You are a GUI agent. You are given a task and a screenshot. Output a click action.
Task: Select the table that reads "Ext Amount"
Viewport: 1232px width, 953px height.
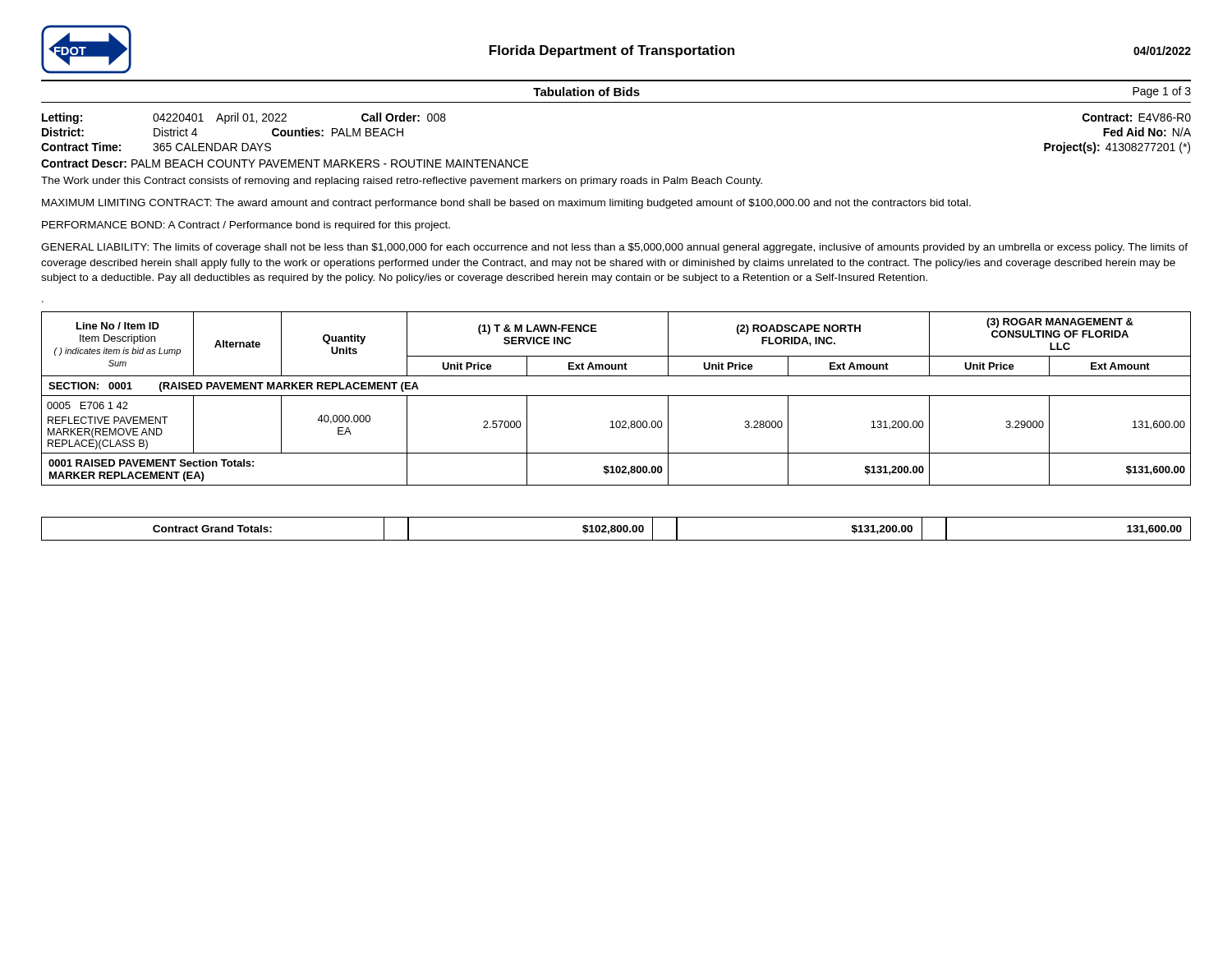(x=616, y=399)
